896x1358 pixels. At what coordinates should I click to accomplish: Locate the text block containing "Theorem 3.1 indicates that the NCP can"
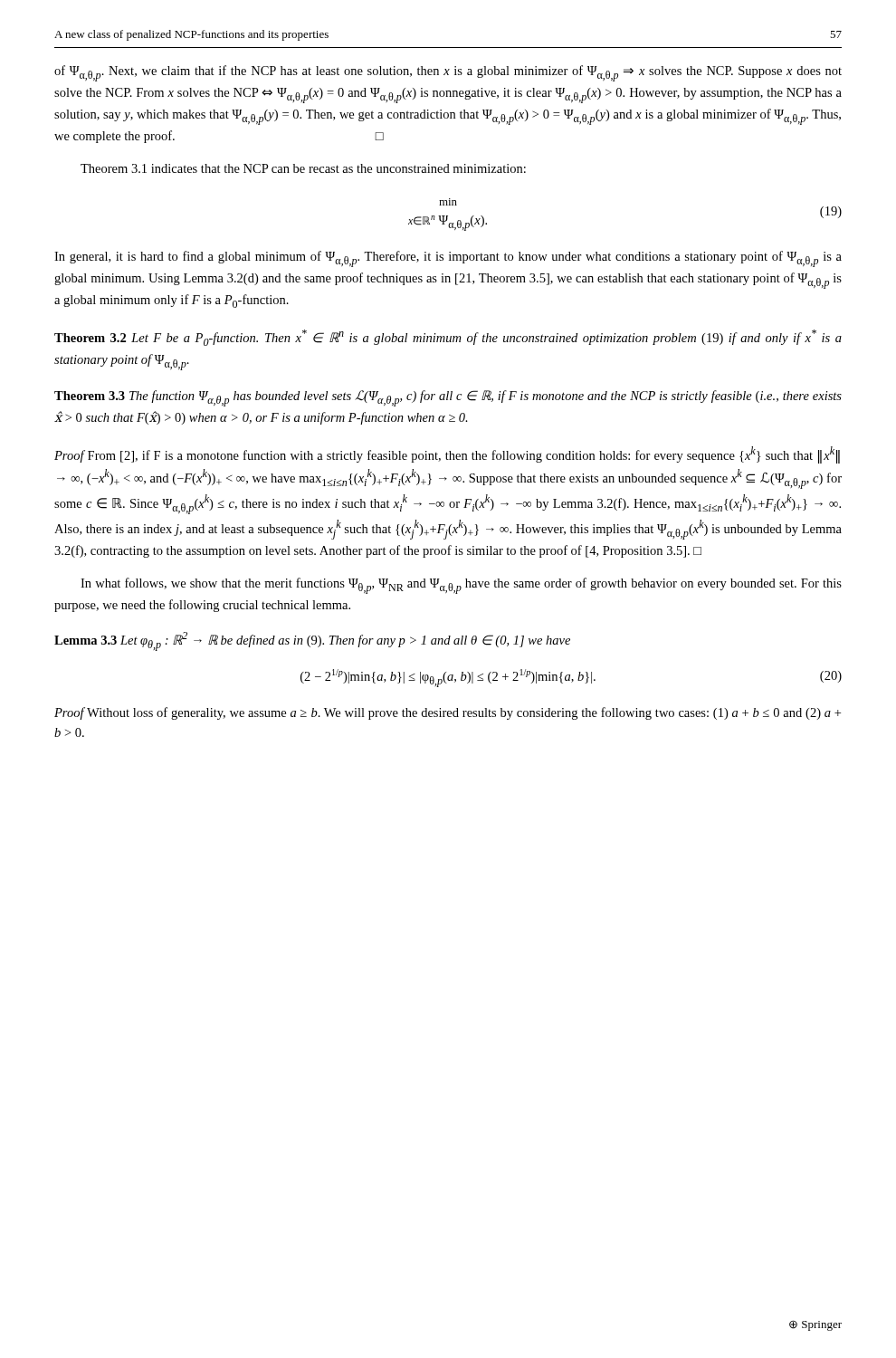[x=304, y=168]
